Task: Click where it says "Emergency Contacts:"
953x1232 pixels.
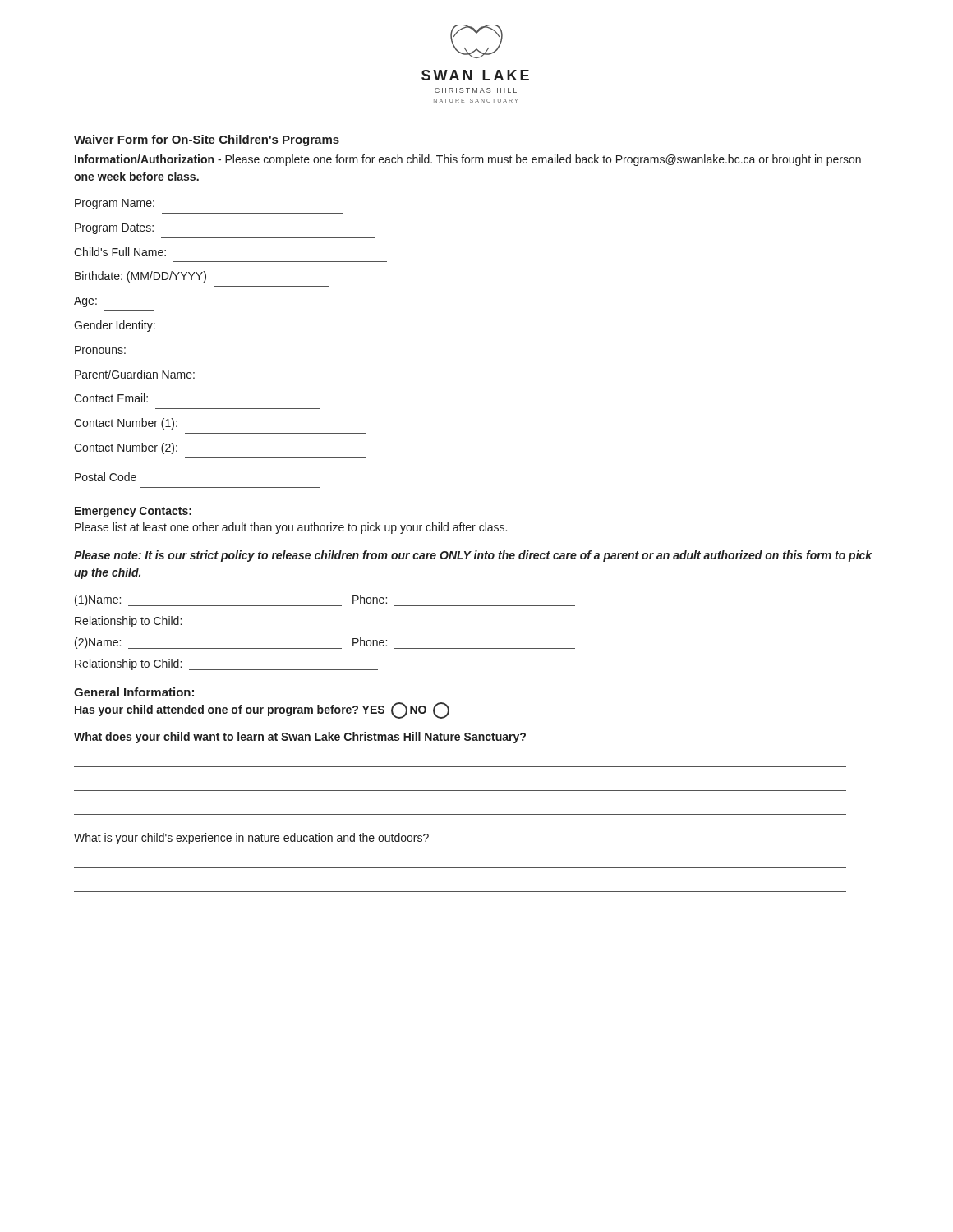Action: [133, 510]
